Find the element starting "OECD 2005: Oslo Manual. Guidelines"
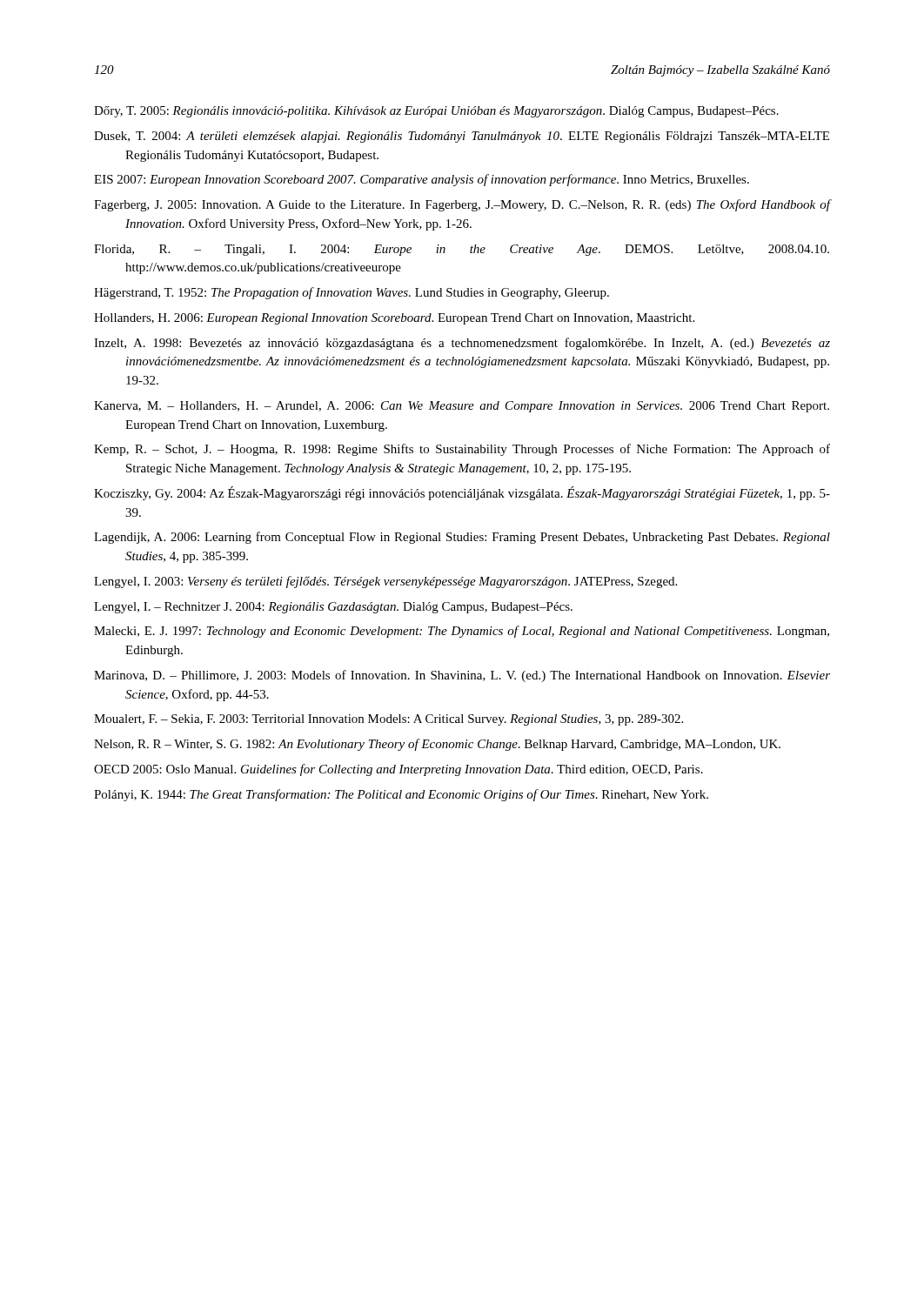 pos(462,770)
